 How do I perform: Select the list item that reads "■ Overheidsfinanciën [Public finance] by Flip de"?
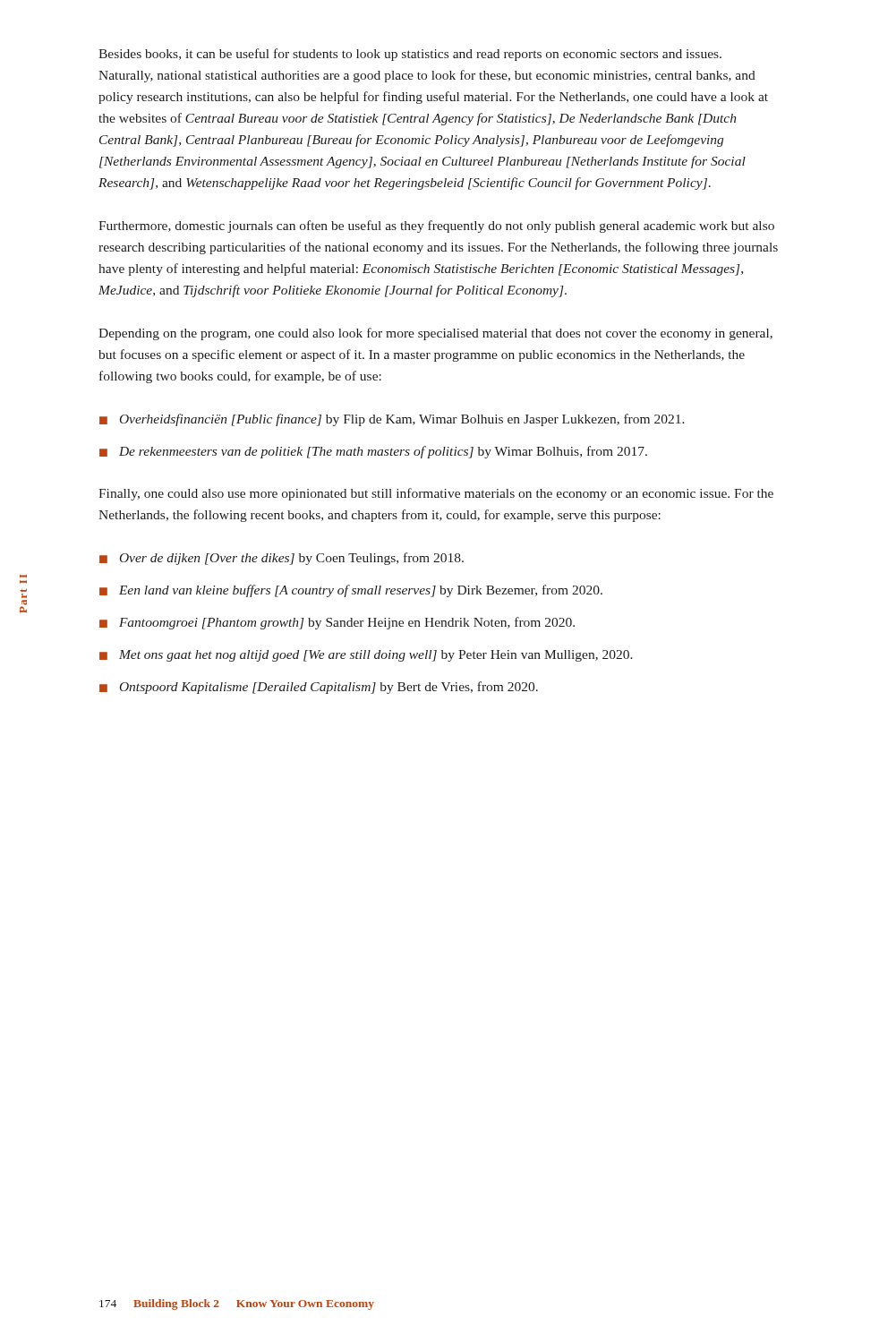[x=439, y=420]
